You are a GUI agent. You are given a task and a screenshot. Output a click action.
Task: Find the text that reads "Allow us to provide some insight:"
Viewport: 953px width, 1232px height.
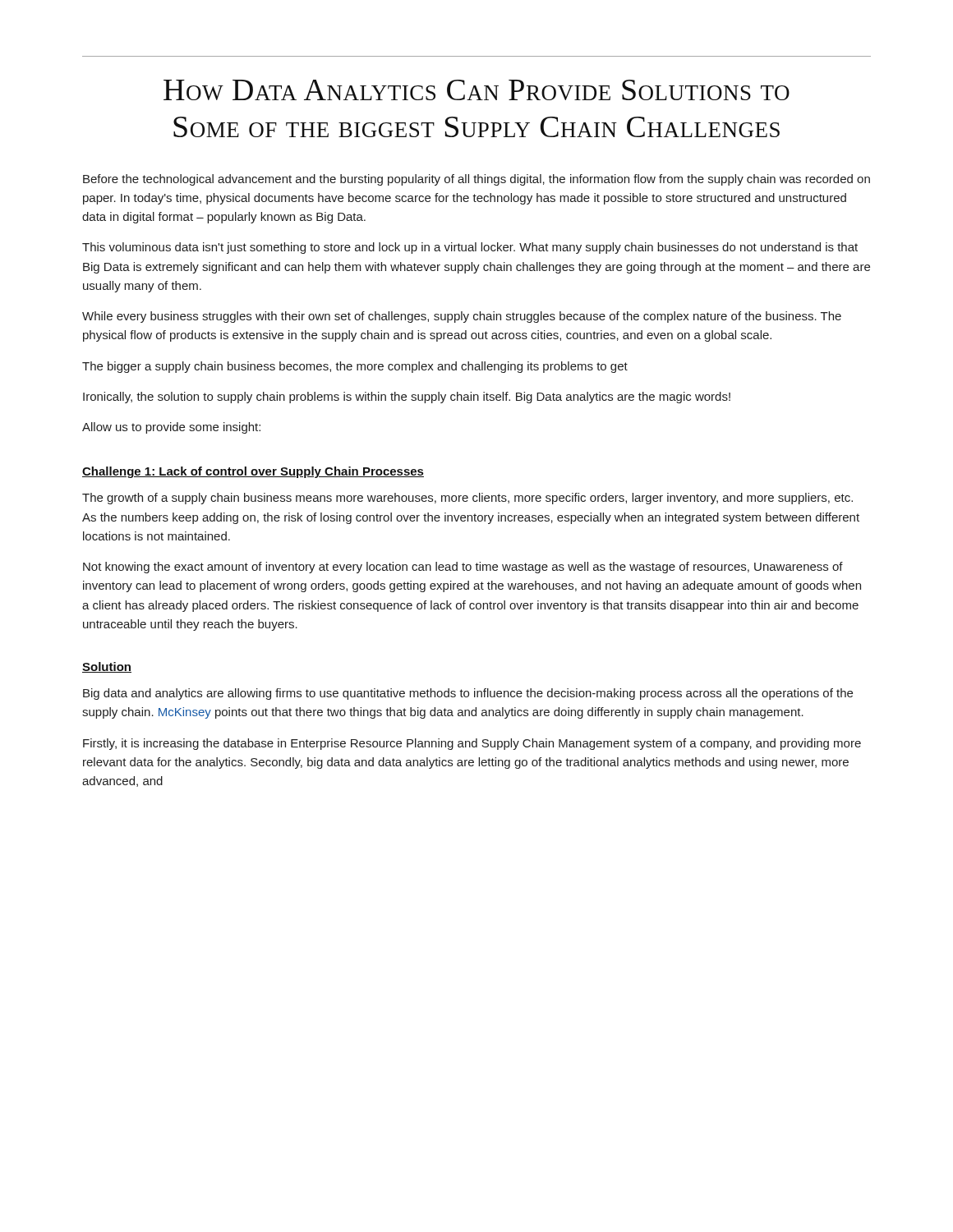coord(172,427)
